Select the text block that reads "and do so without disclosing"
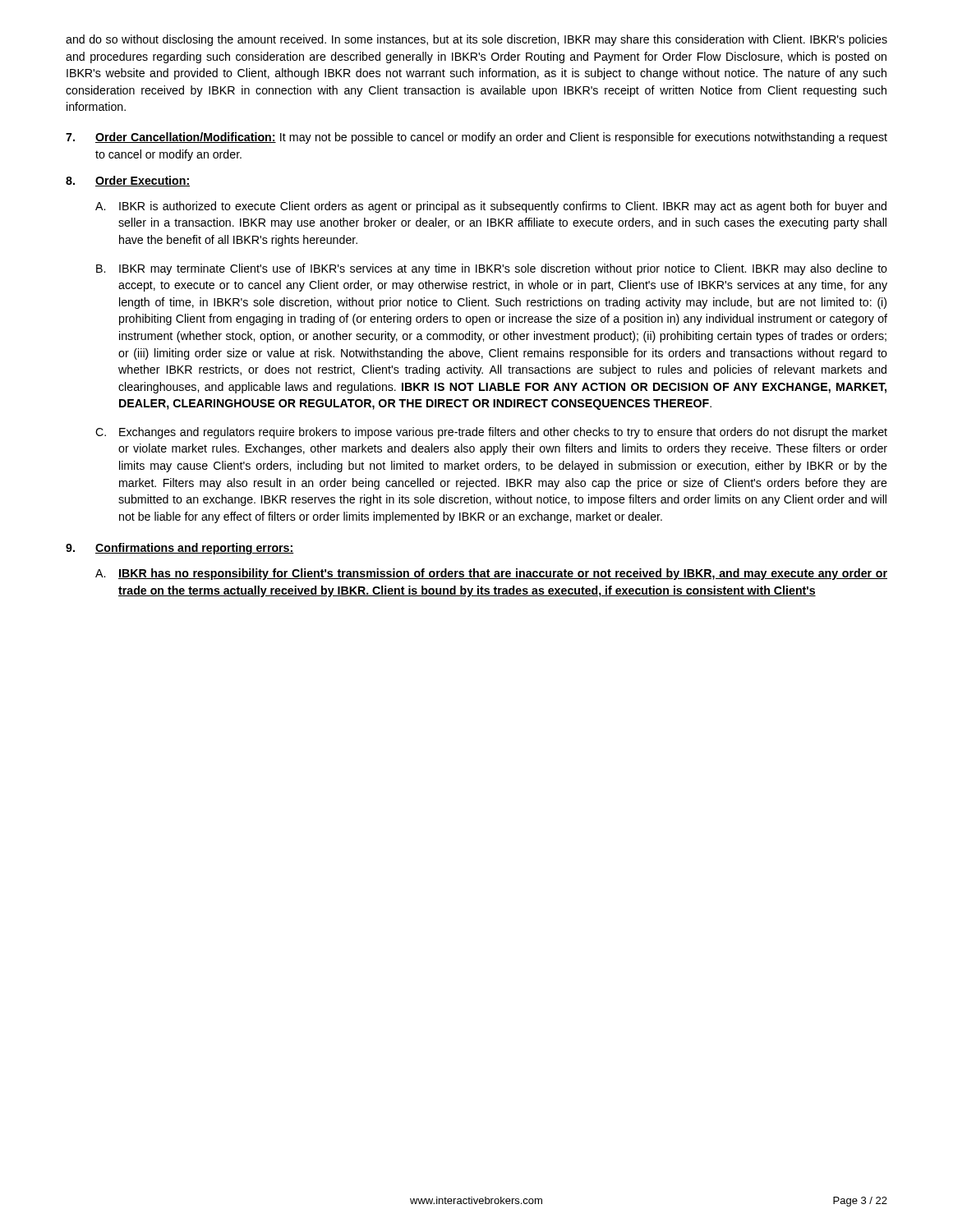The width and height of the screenshot is (953, 1232). (476, 73)
